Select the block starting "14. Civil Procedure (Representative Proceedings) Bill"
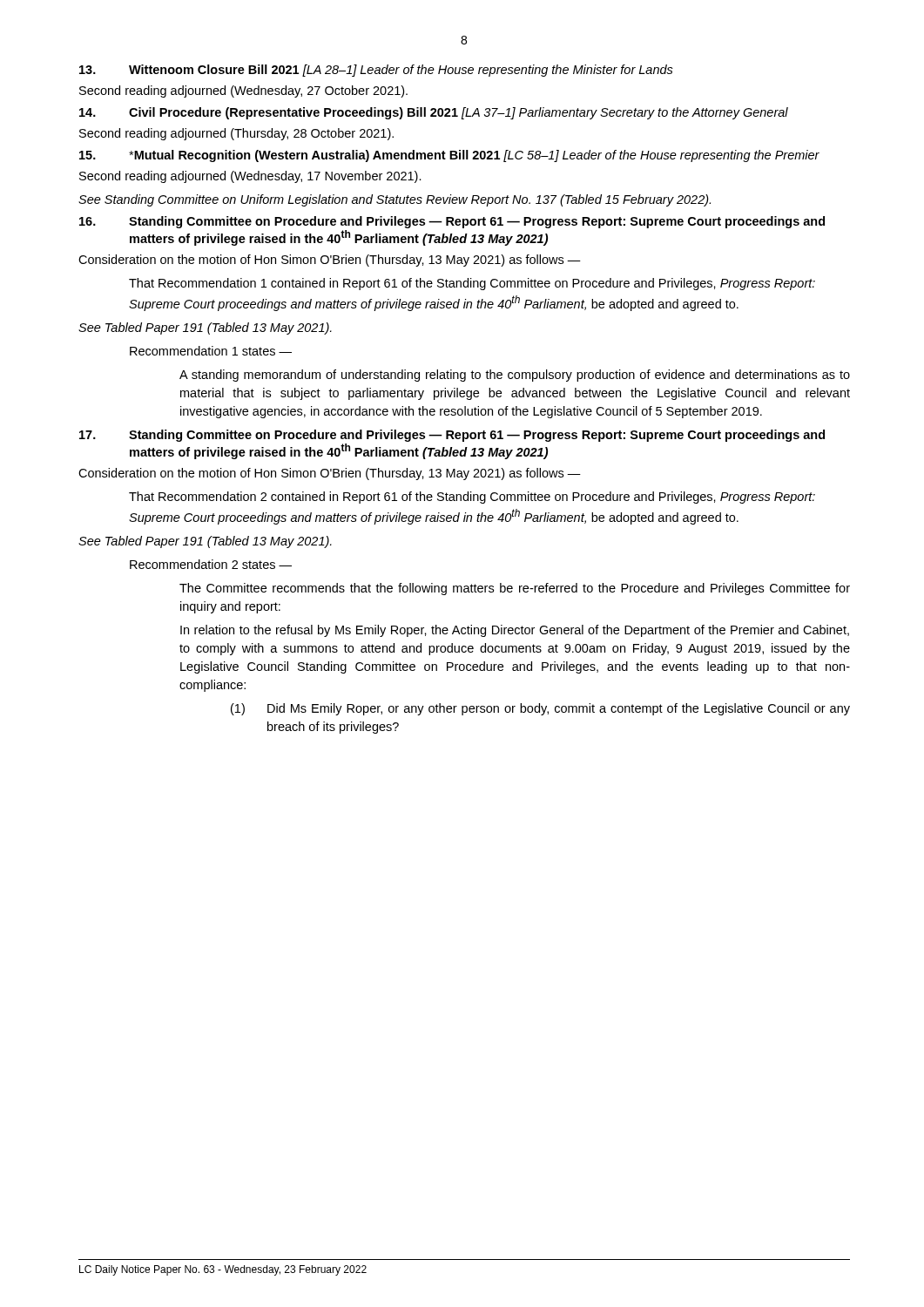 [464, 112]
